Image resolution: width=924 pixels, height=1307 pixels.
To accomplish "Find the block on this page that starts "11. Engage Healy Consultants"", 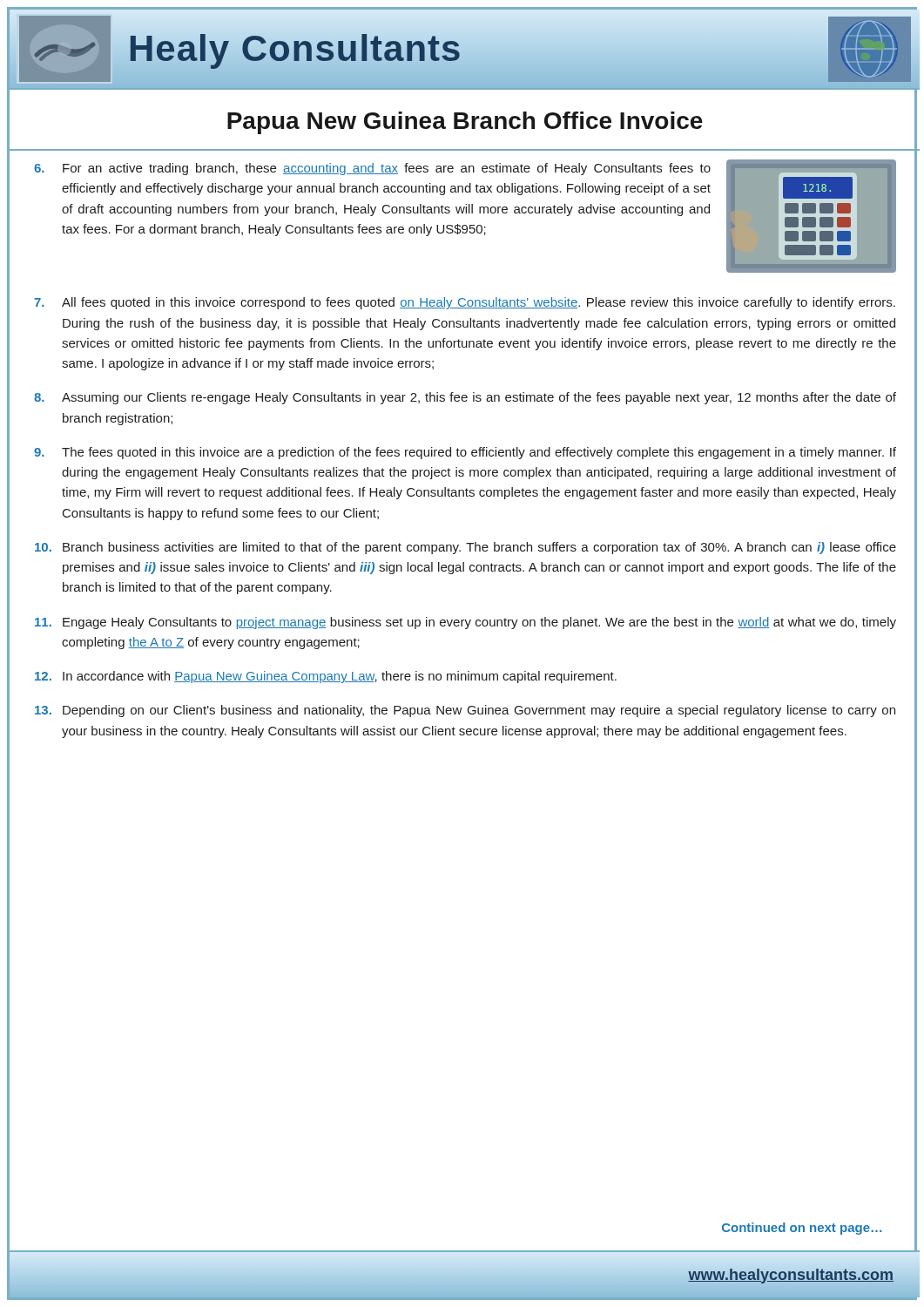I will (465, 632).
